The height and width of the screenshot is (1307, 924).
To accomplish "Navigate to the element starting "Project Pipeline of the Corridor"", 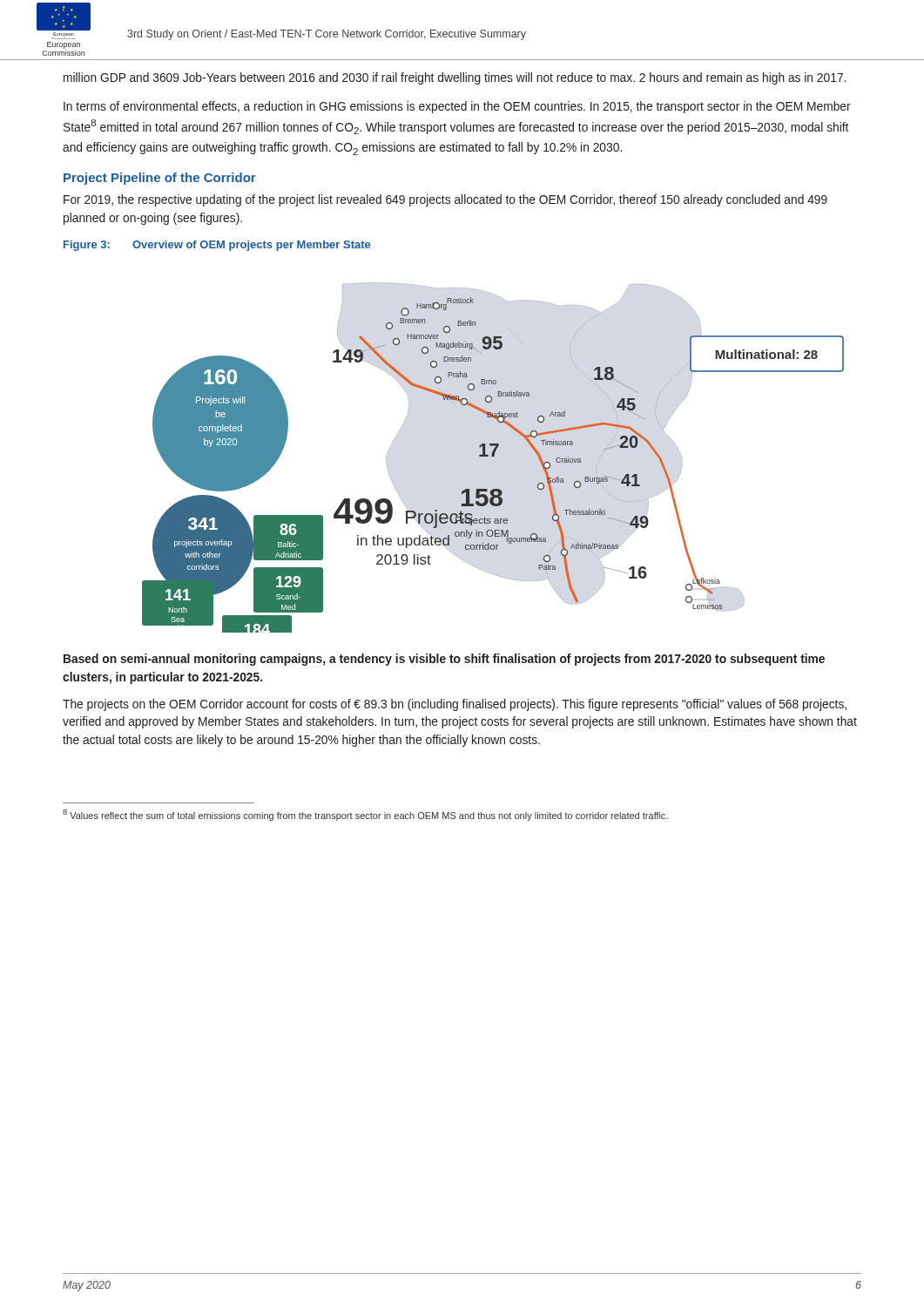I will tap(159, 177).
